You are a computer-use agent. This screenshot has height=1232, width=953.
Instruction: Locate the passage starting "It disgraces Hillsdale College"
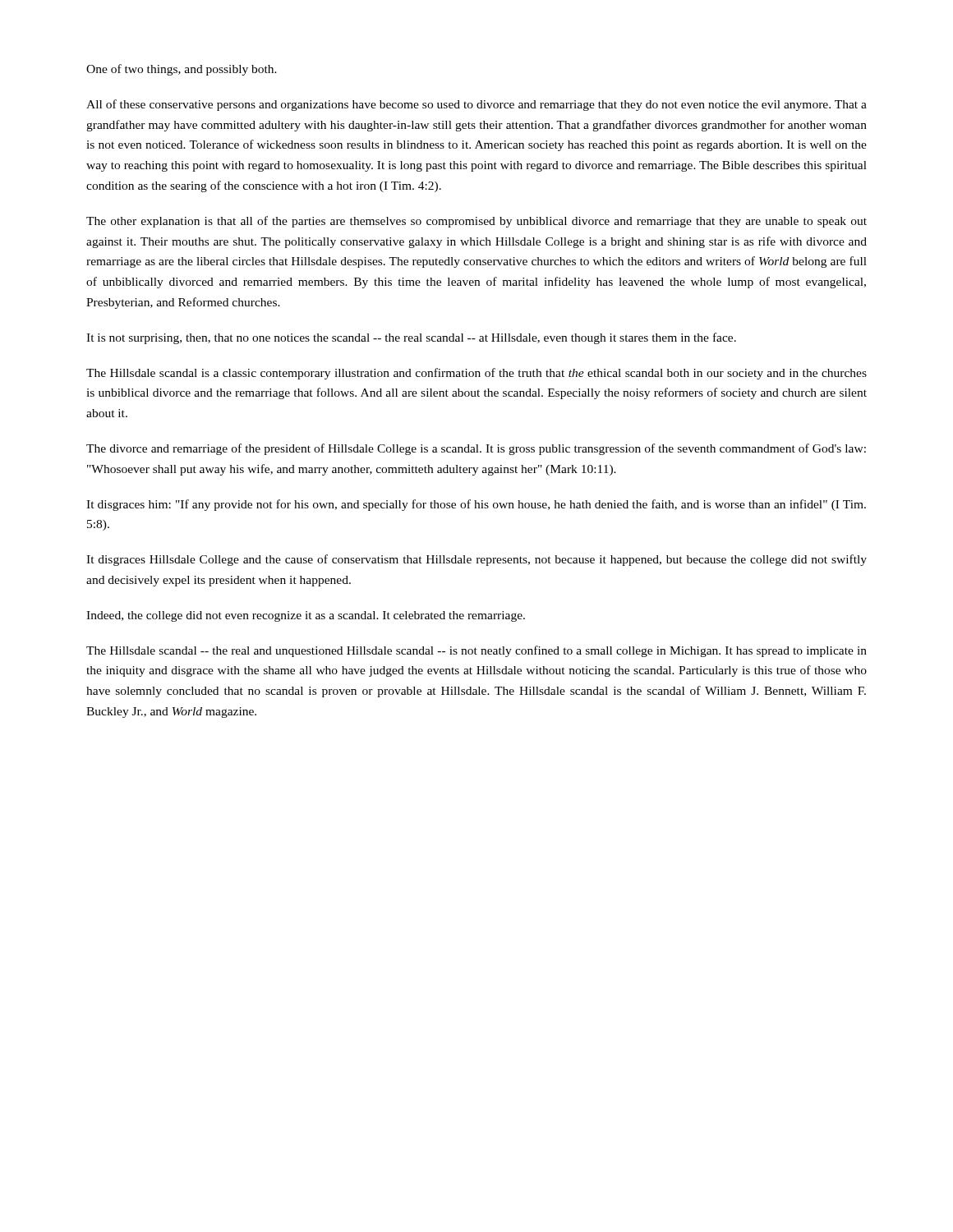tap(476, 569)
